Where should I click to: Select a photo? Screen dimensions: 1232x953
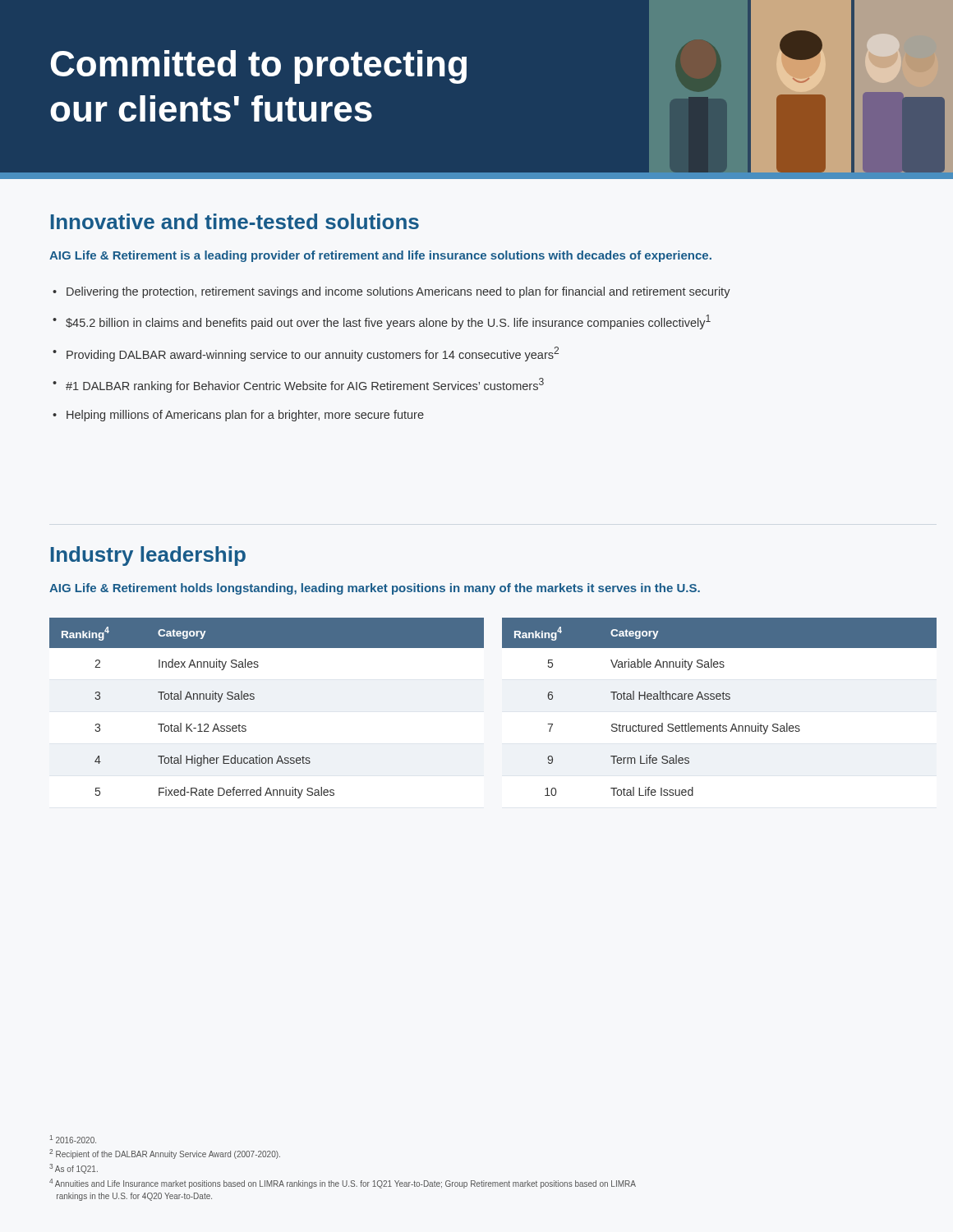(801, 86)
